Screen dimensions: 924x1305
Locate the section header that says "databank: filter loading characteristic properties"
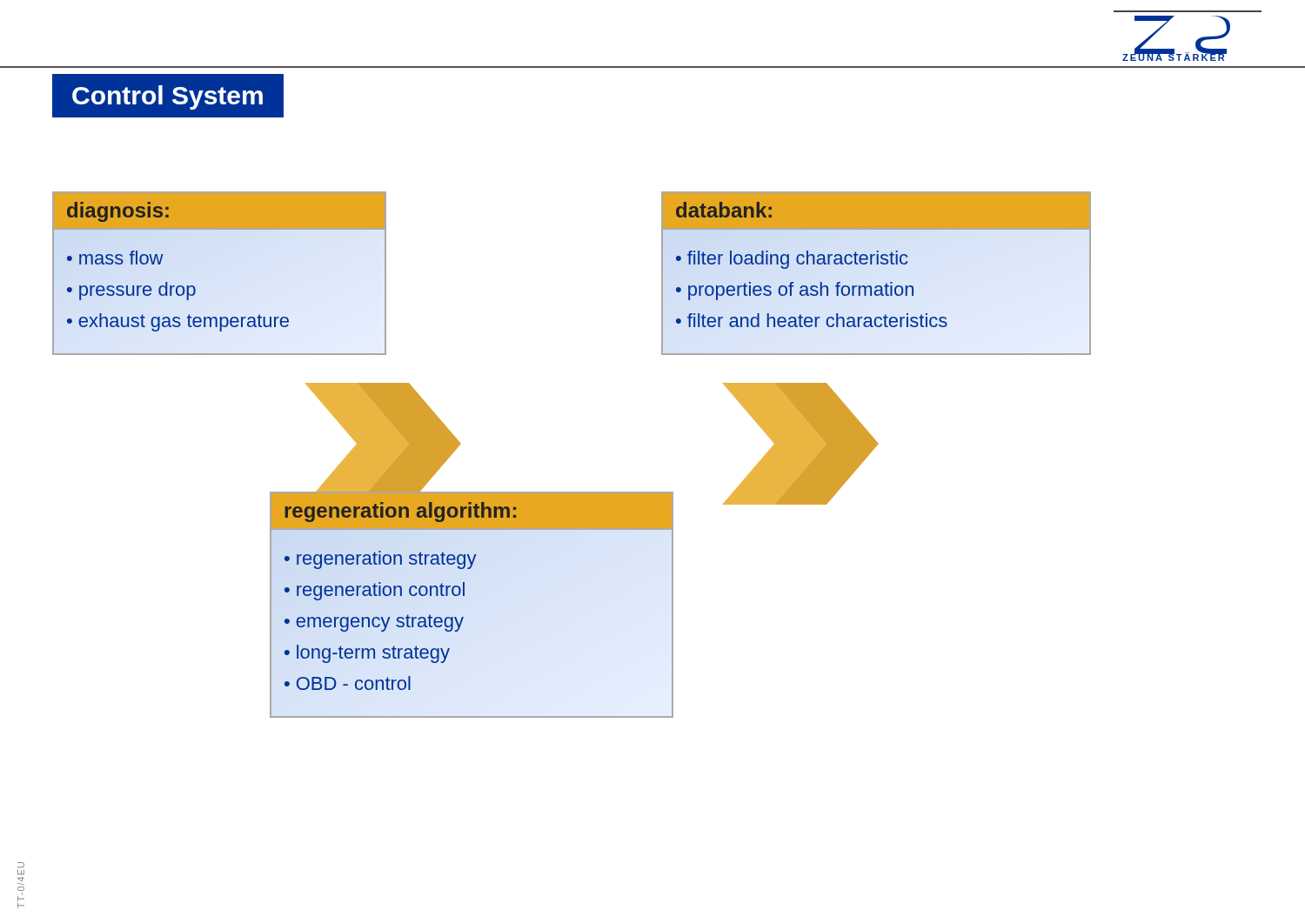click(x=876, y=273)
